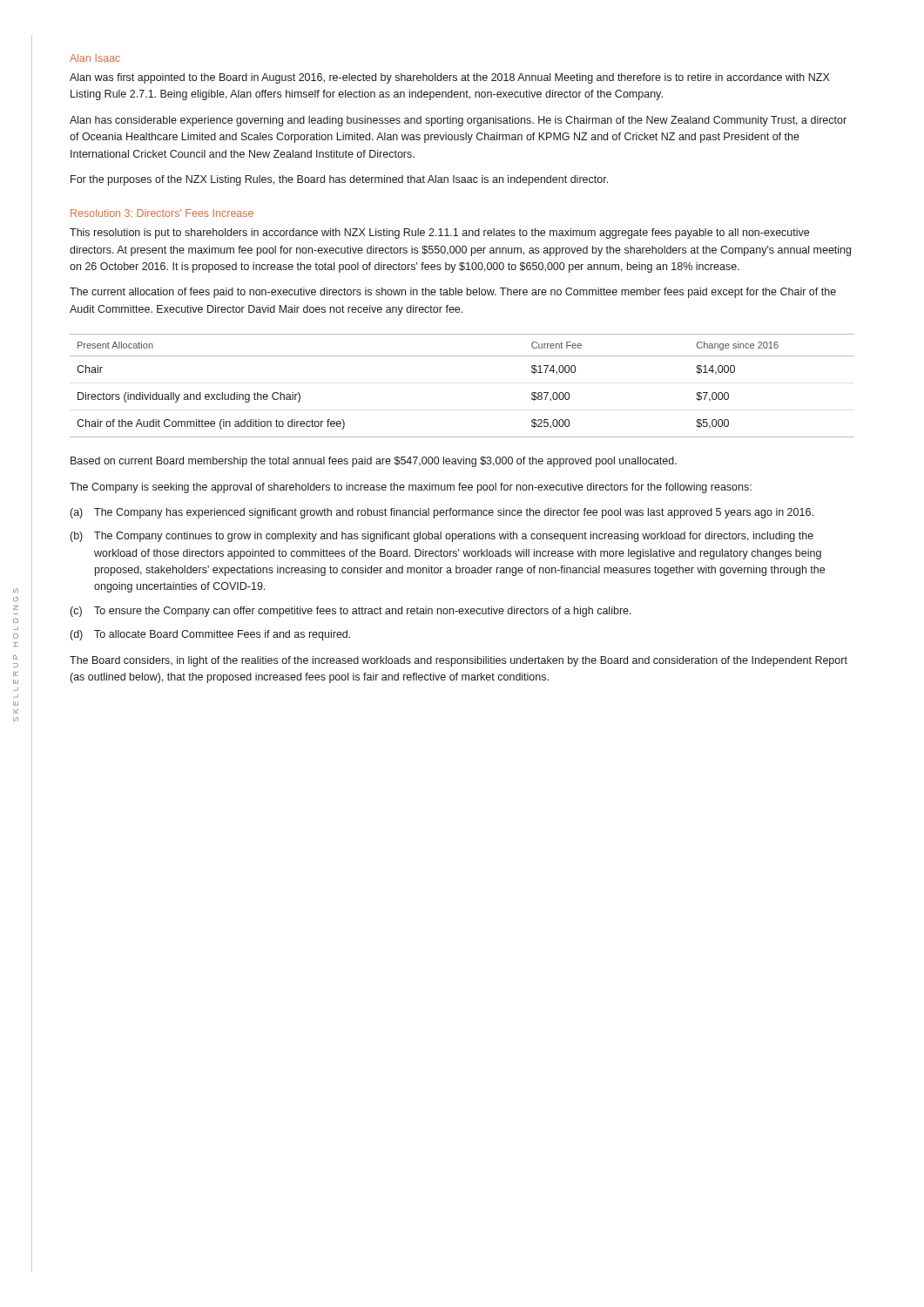Viewport: 924px width, 1307px height.
Task: Point to "Resolution 3: Directors' Fees Increase"
Action: pyautogui.click(x=162, y=214)
